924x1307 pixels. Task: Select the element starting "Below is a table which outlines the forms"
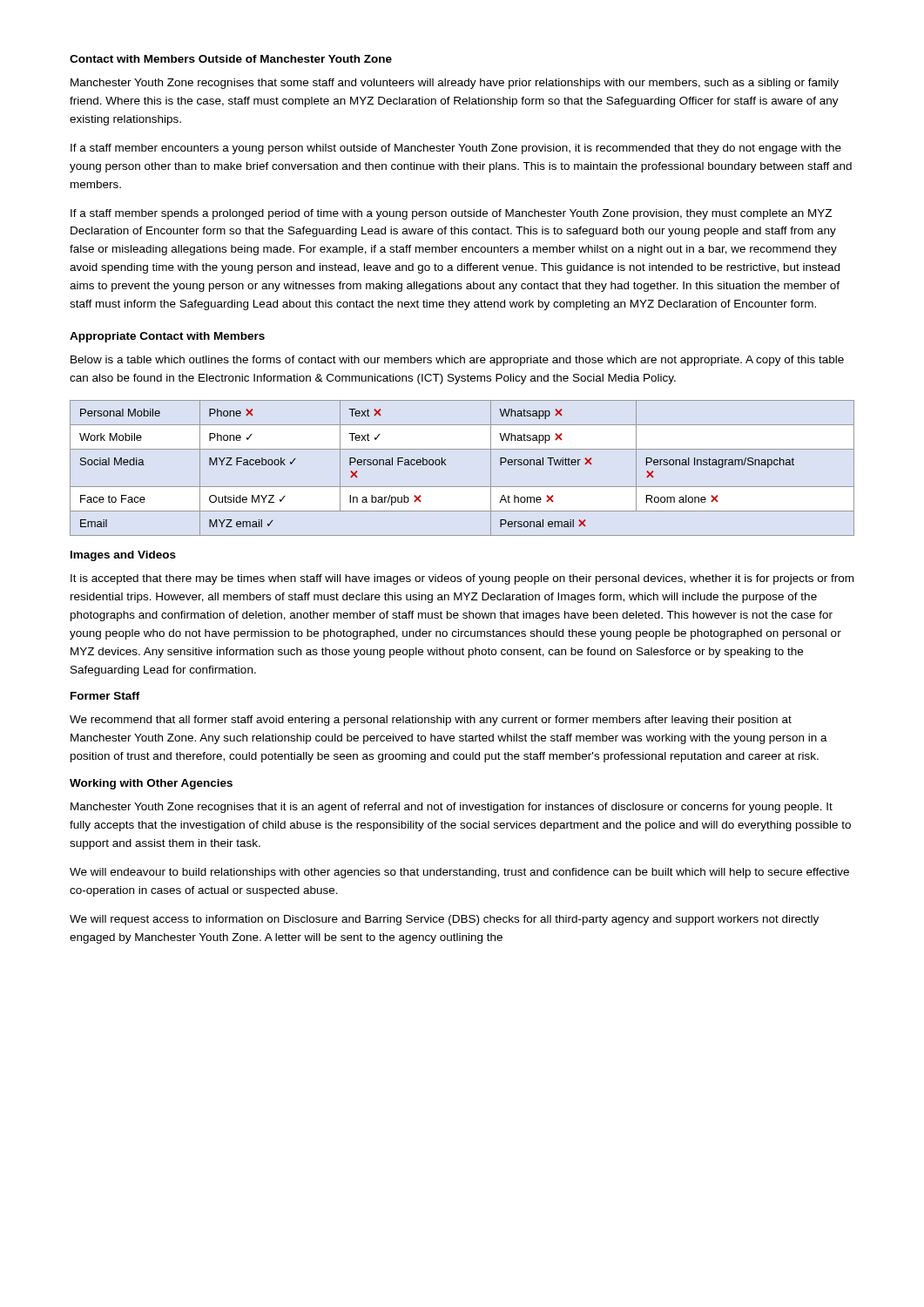click(x=457, y=369)
